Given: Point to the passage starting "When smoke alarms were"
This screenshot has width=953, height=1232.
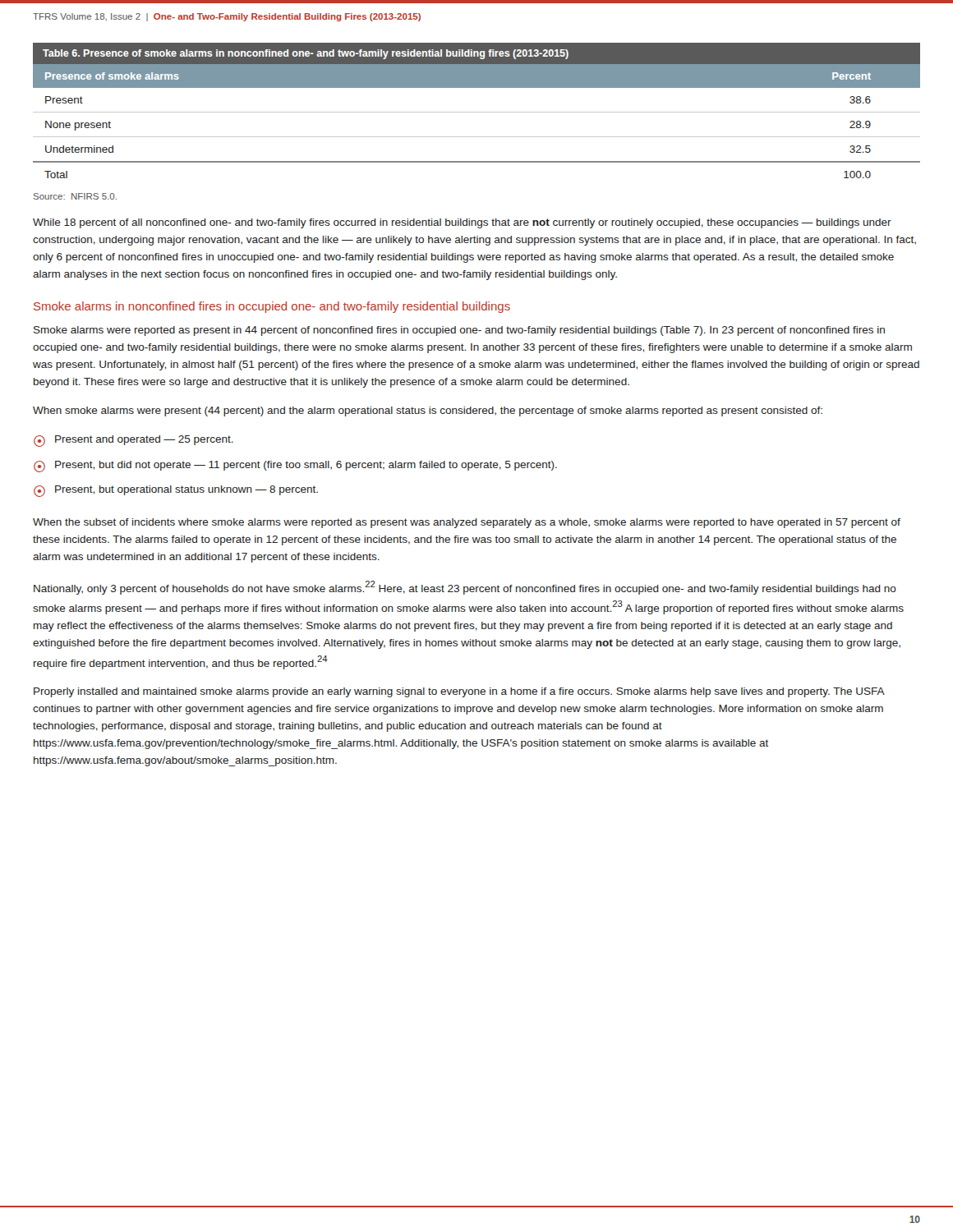Looking at the screenshot, I should 428,410.
